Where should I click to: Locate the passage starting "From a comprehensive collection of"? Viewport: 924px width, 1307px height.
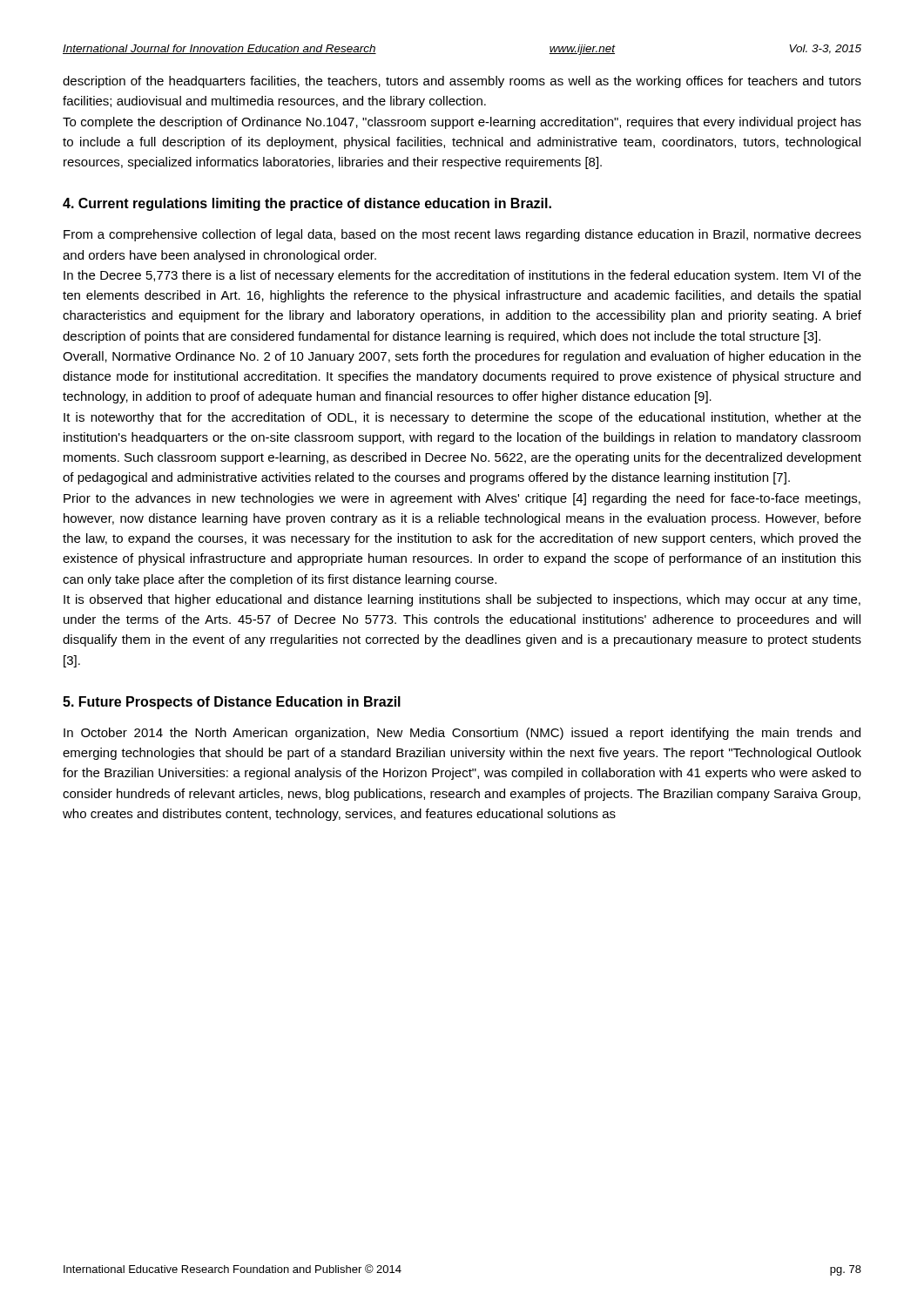pos(462,447)
